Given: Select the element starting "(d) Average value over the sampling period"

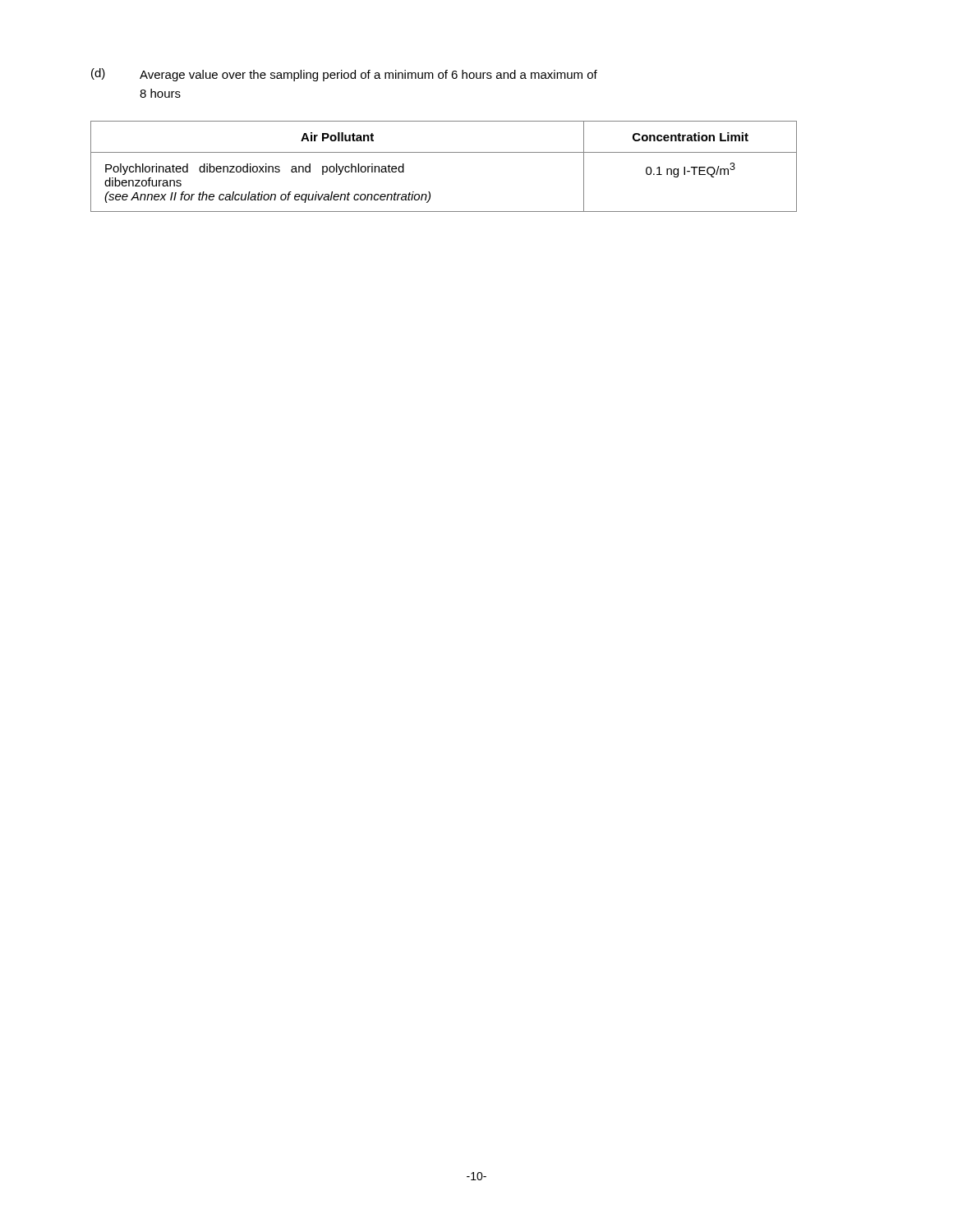Looking at the screenshot, I should point(344,84).
